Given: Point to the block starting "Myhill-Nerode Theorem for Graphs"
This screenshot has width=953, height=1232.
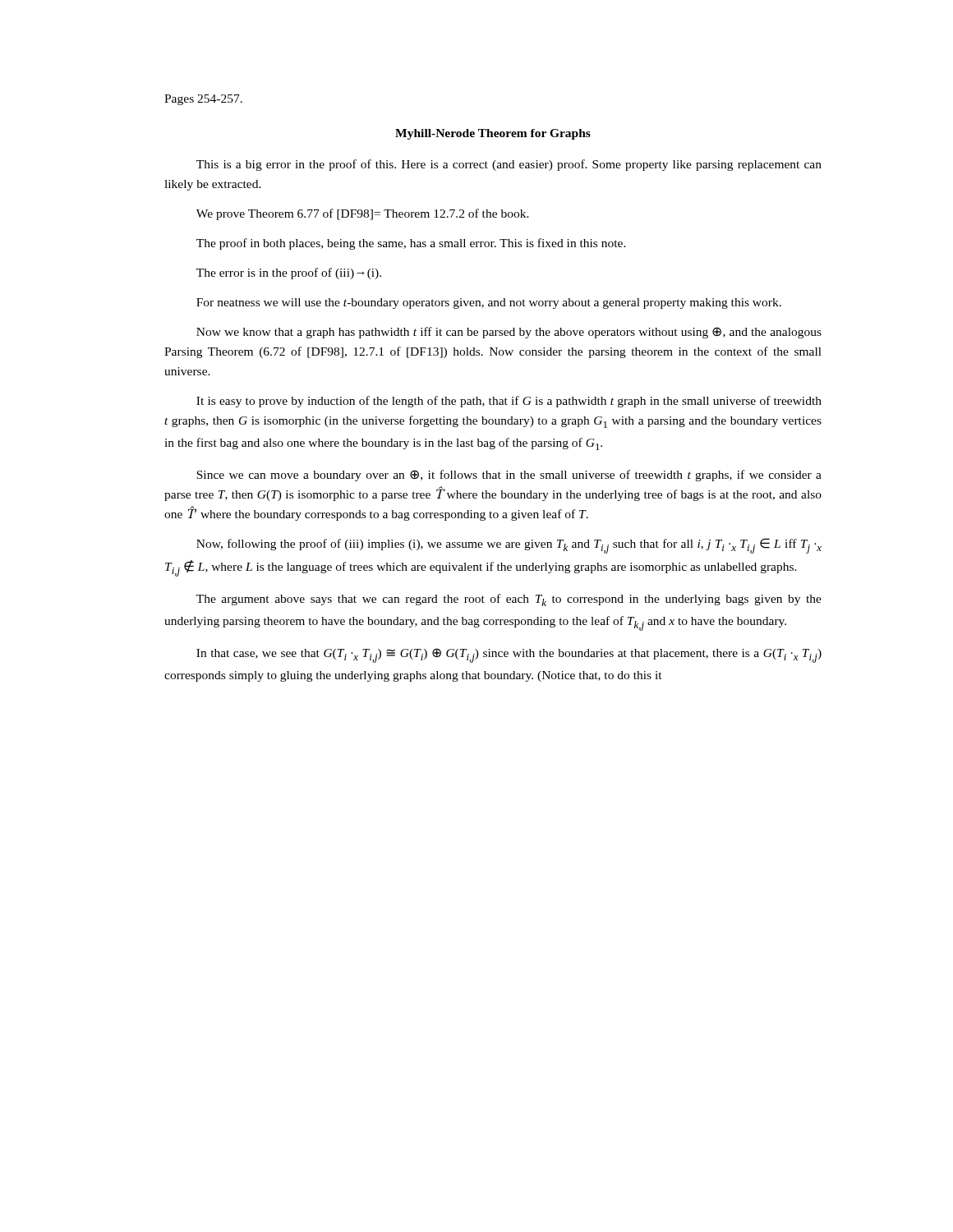Looking at the screenshot, I should click(493, 133).
